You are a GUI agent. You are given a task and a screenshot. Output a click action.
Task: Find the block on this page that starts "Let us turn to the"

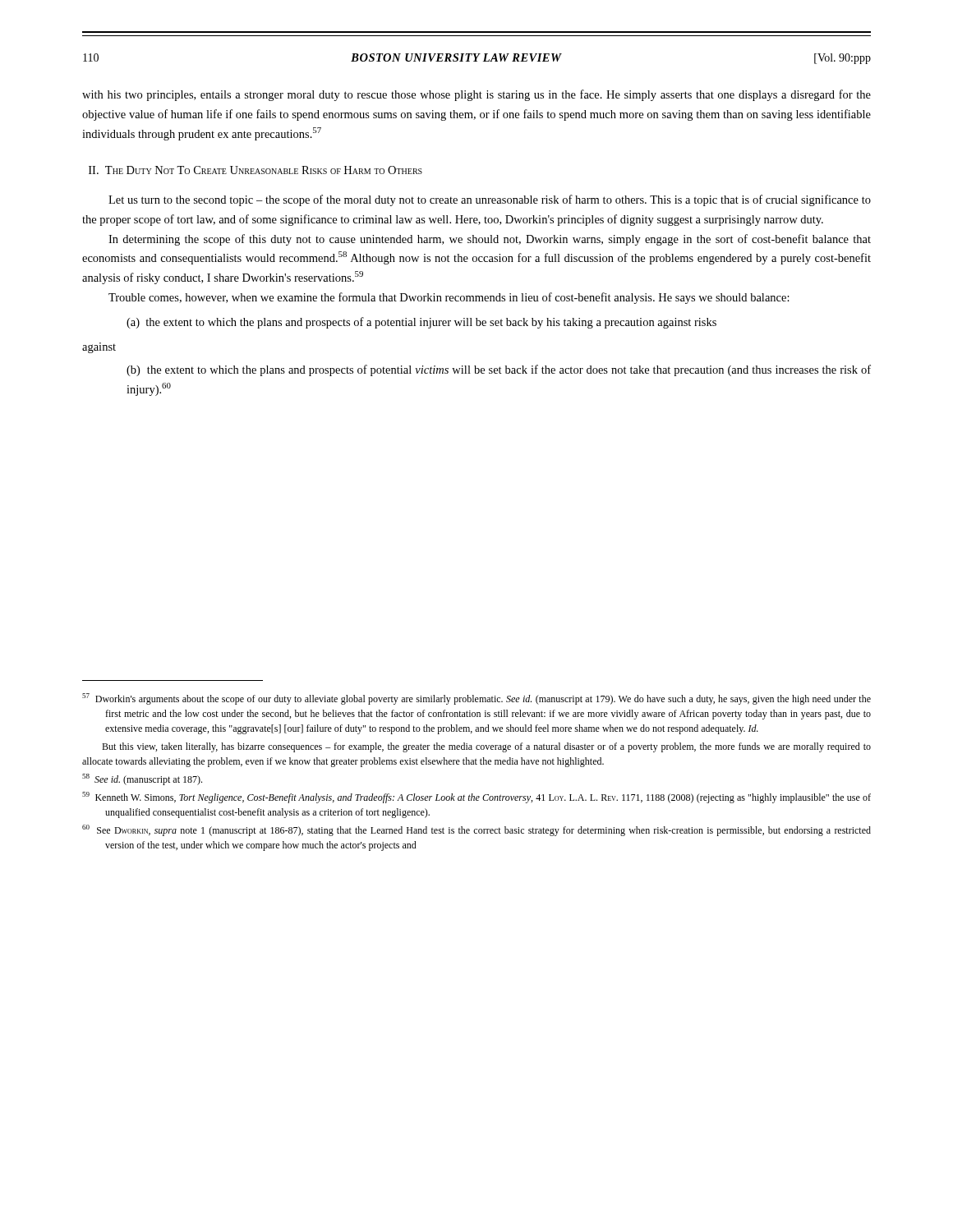pyautogui.click(x=476, y=210)
